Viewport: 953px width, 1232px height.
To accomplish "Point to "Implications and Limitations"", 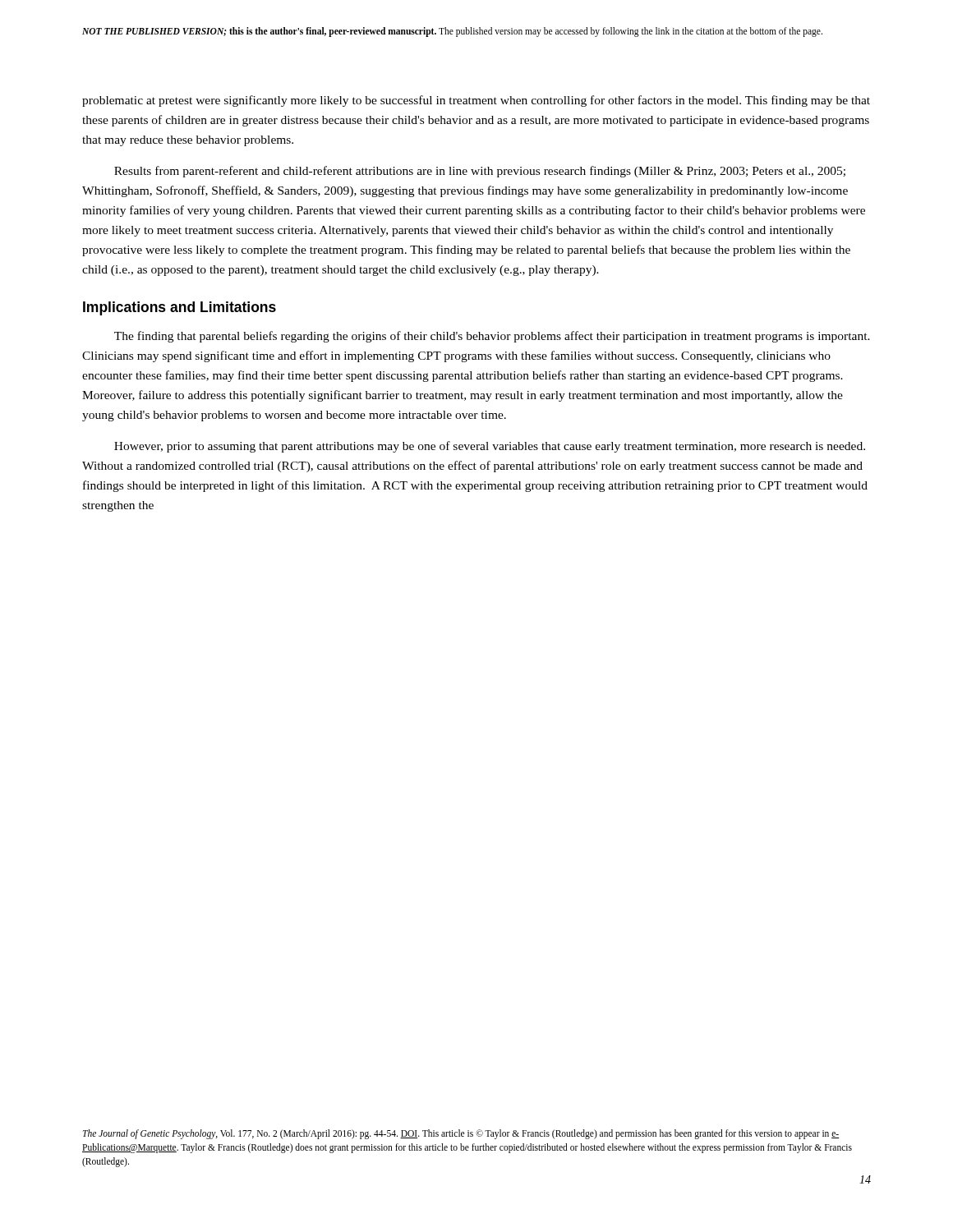I will point(180,308).
